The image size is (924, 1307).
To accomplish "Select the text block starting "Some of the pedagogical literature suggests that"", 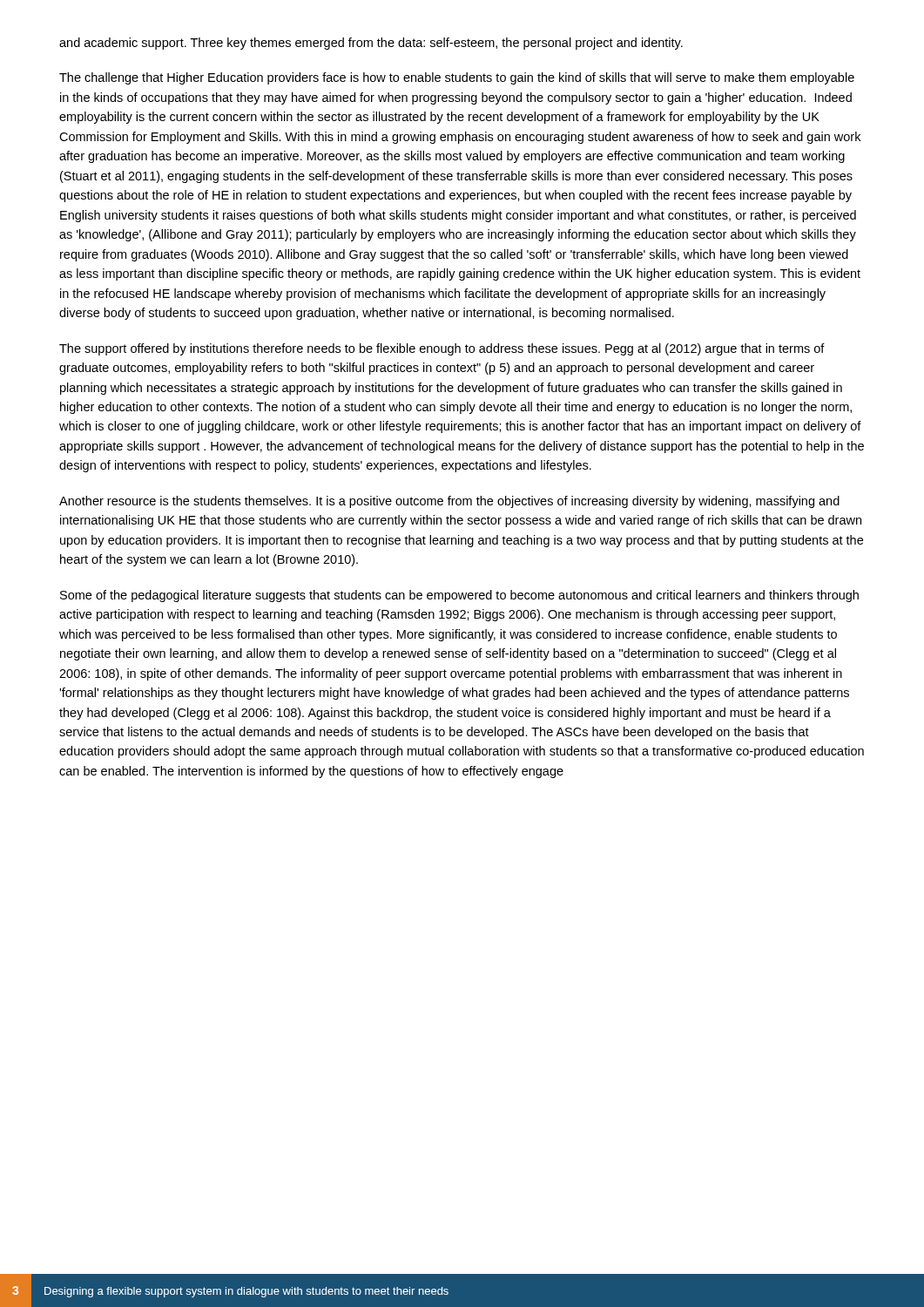I will [462, 683].
